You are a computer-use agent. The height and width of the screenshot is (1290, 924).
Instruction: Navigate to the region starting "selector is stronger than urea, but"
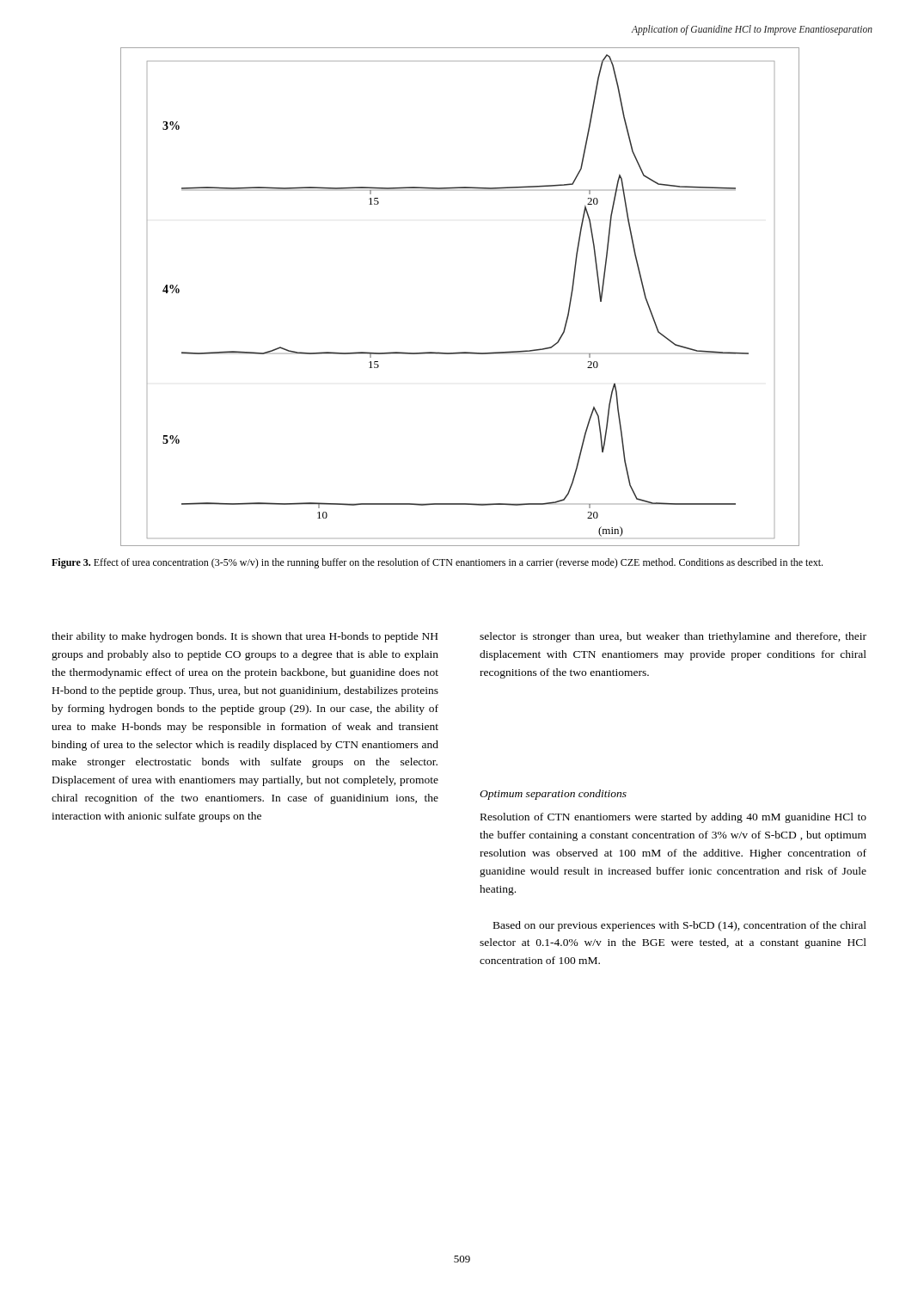673,654
